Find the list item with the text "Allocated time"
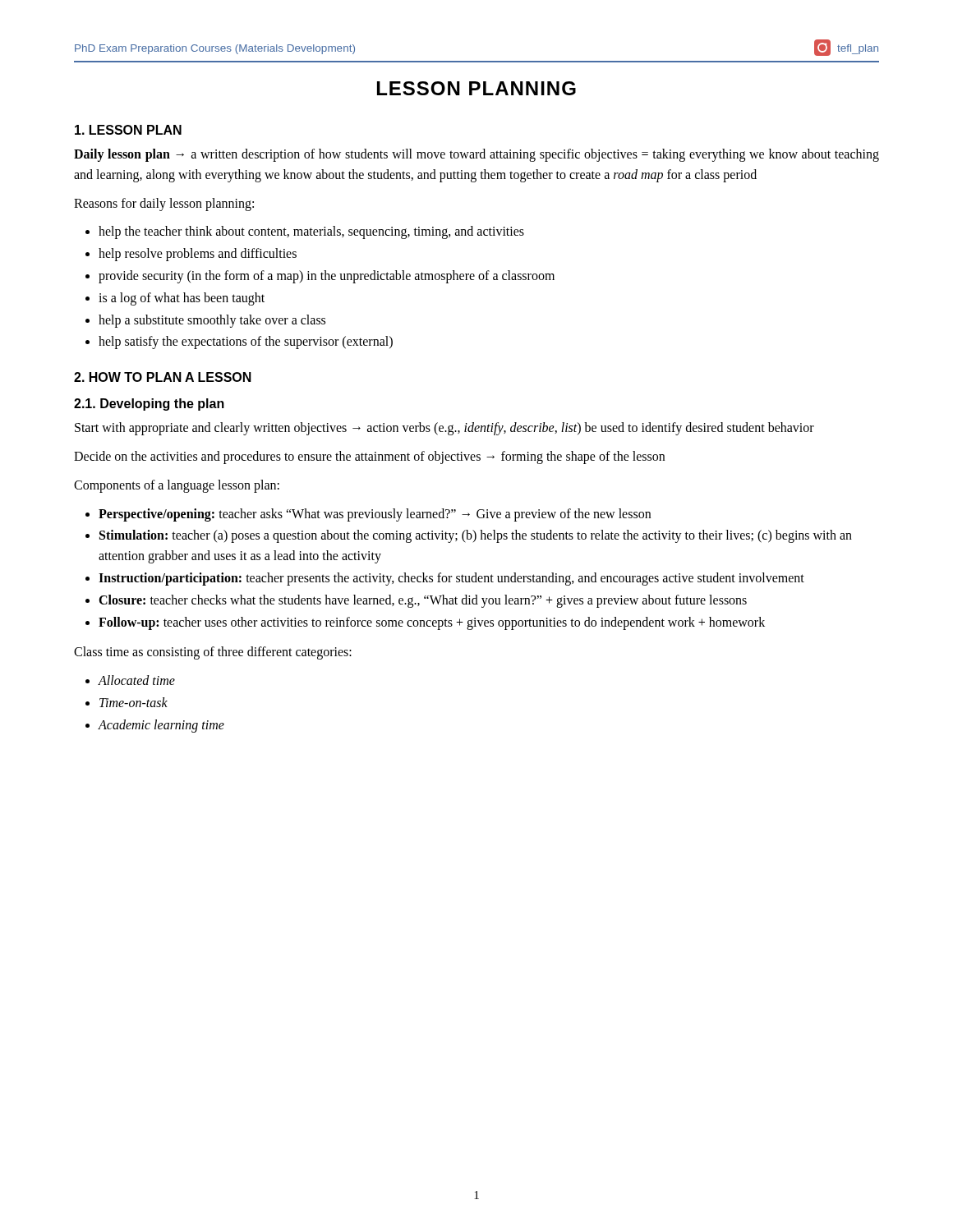Screen dimensions: 1232x953 (x=137, y=681)
